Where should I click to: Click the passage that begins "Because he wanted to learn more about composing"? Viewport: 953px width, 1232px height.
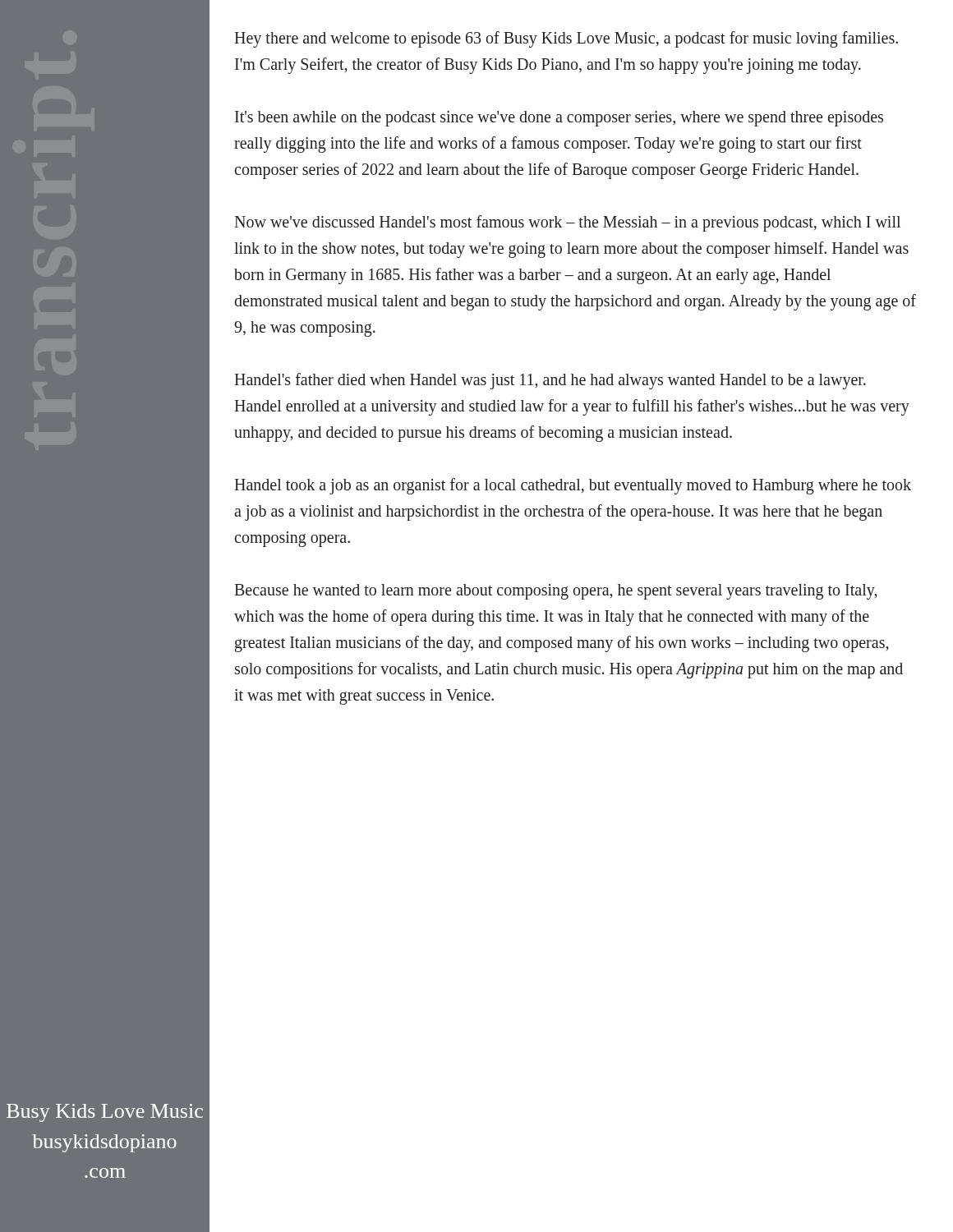[x=575, y=642]
